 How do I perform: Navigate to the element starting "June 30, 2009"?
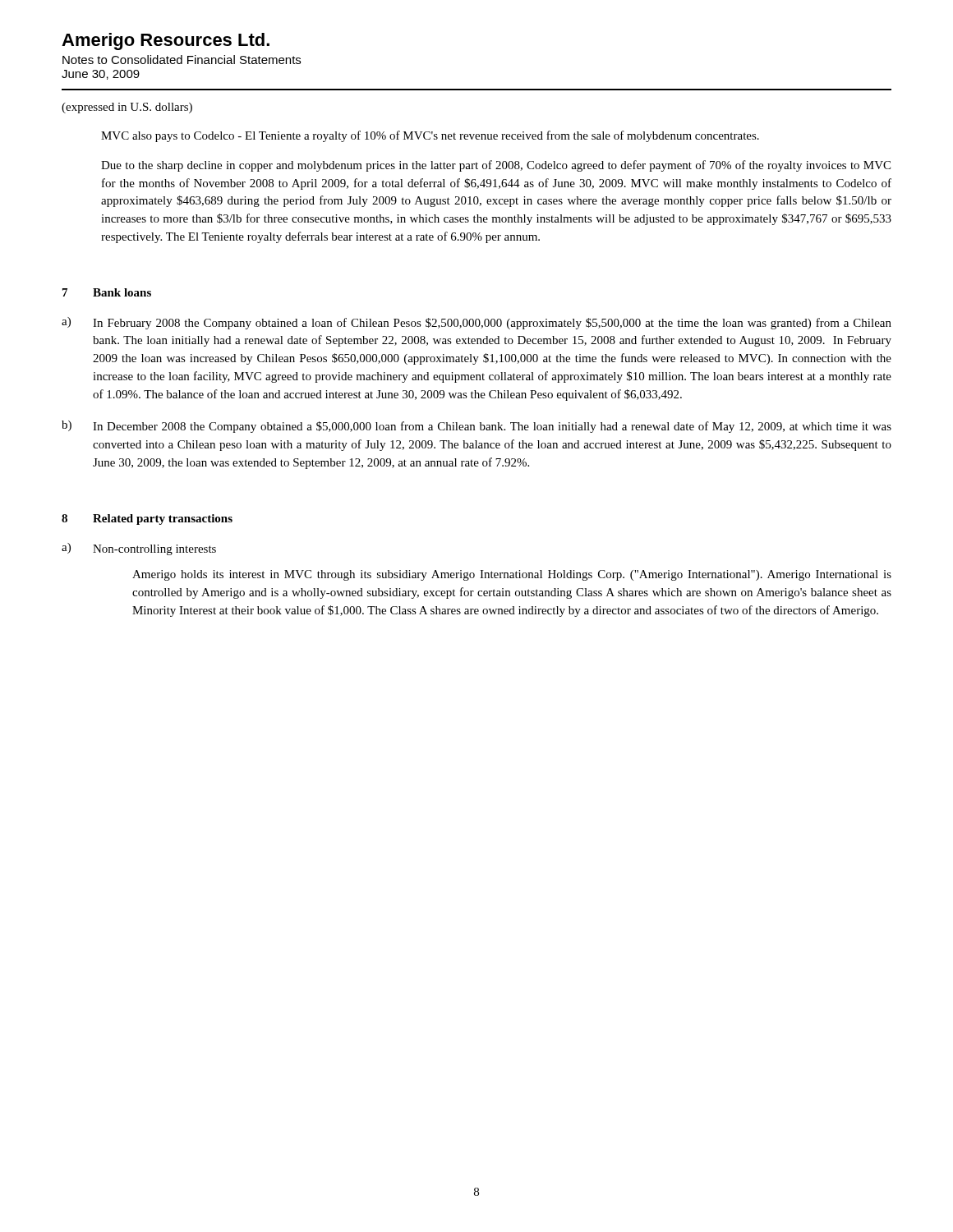click(x=101, y=73)
